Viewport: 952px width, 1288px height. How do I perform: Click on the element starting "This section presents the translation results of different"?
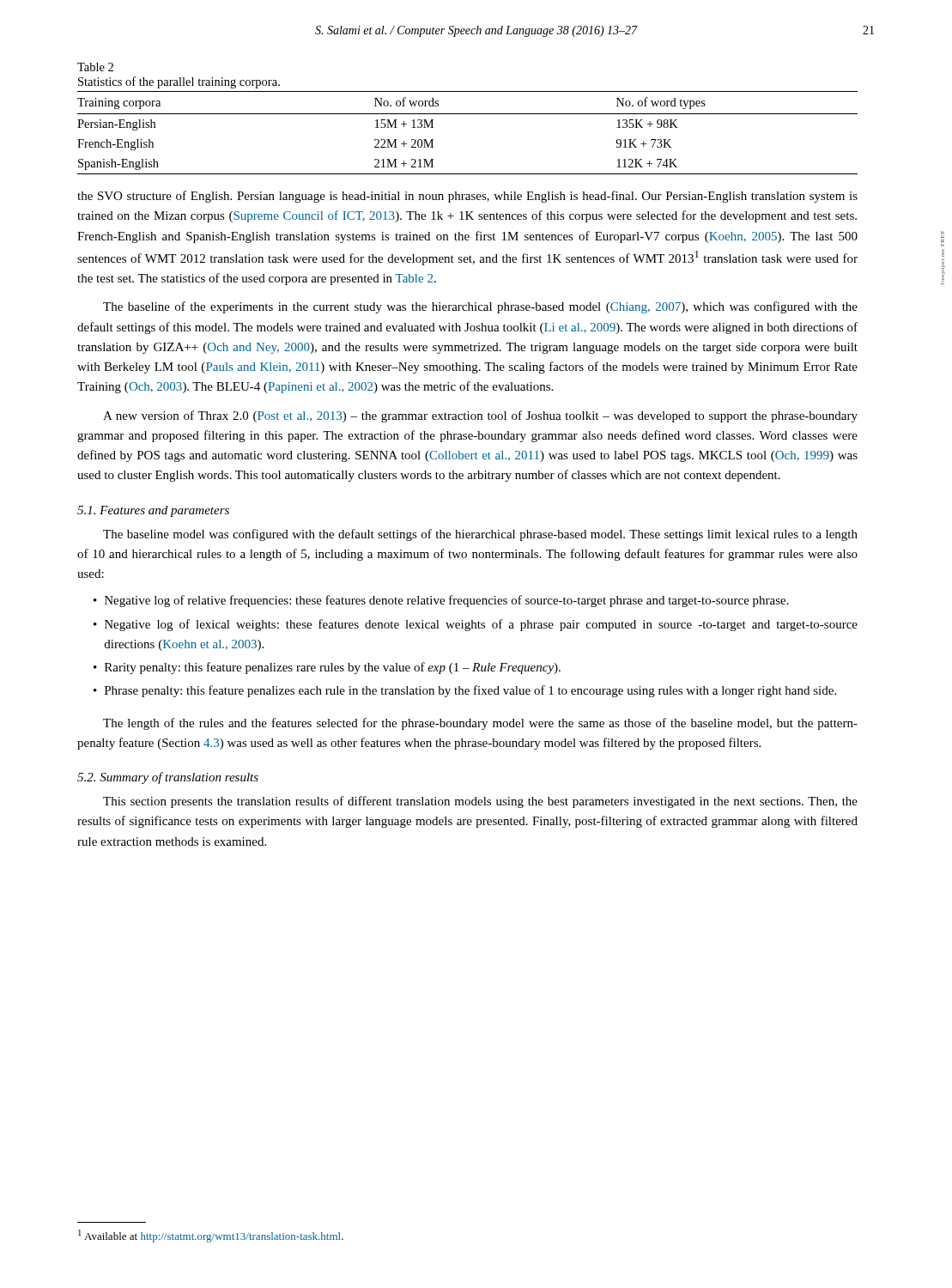coord(467,821)
